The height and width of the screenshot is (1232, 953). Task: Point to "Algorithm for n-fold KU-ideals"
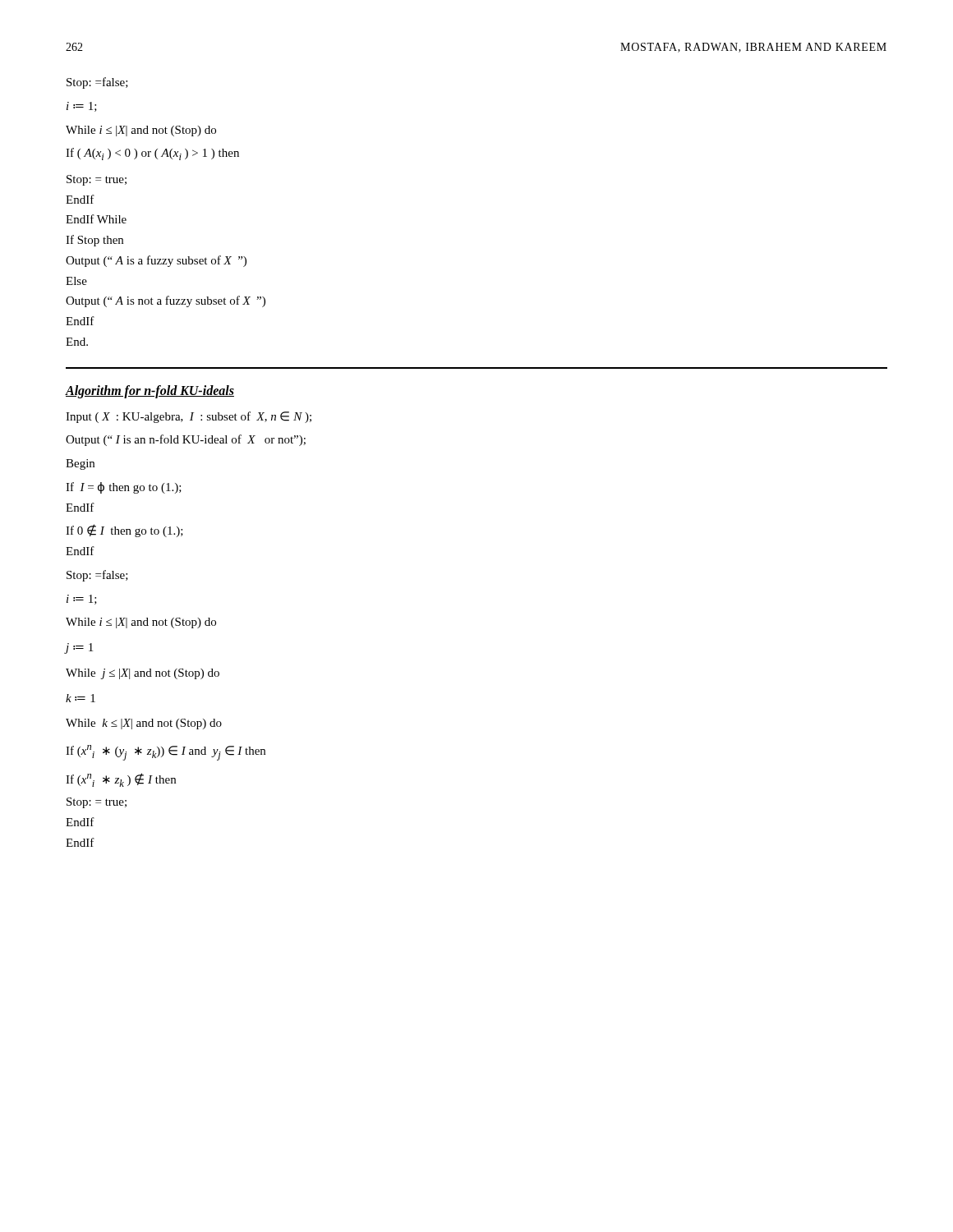[150, 390]
